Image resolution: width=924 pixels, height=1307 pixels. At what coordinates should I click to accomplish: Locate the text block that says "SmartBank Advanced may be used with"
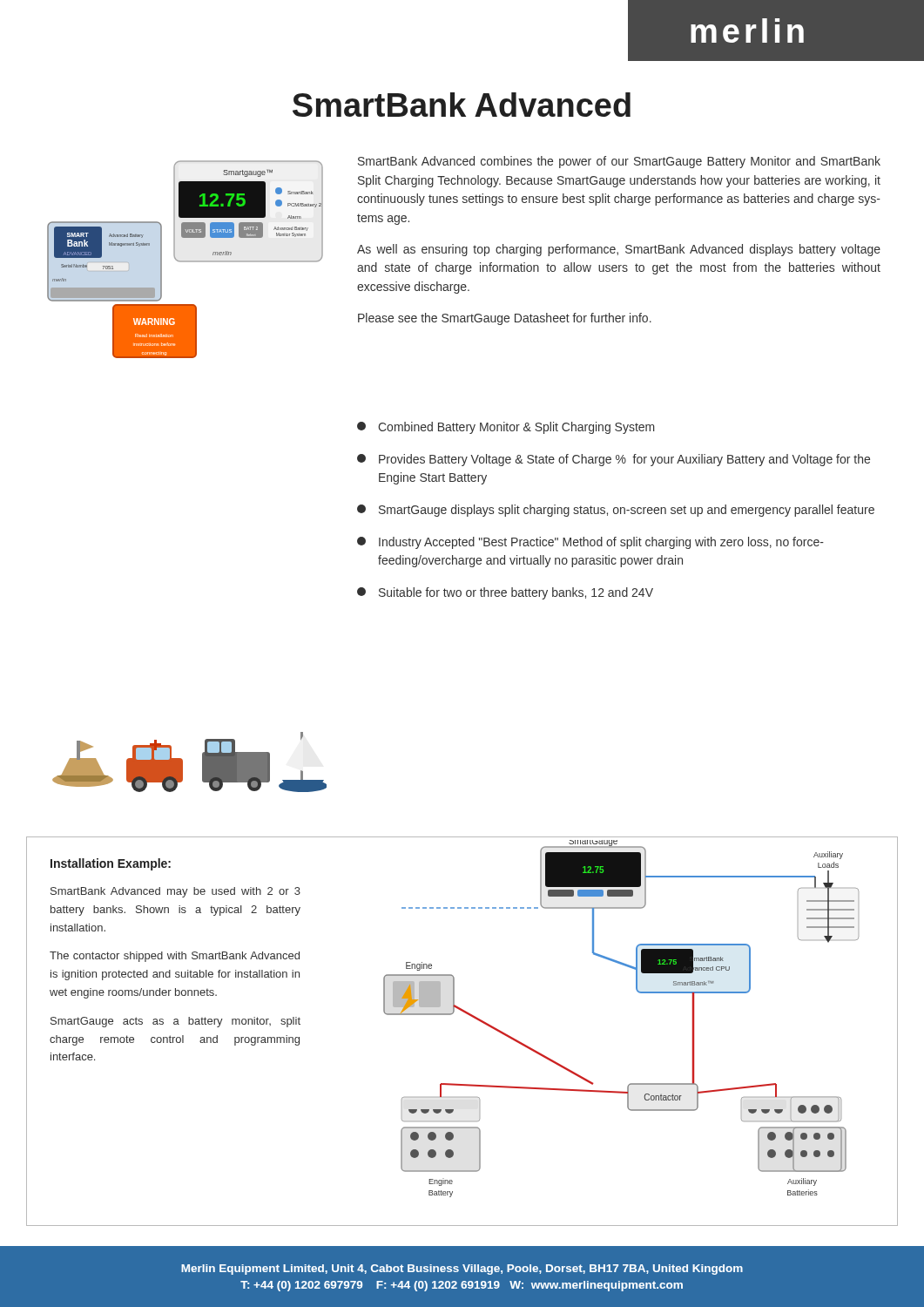point(175,909)
